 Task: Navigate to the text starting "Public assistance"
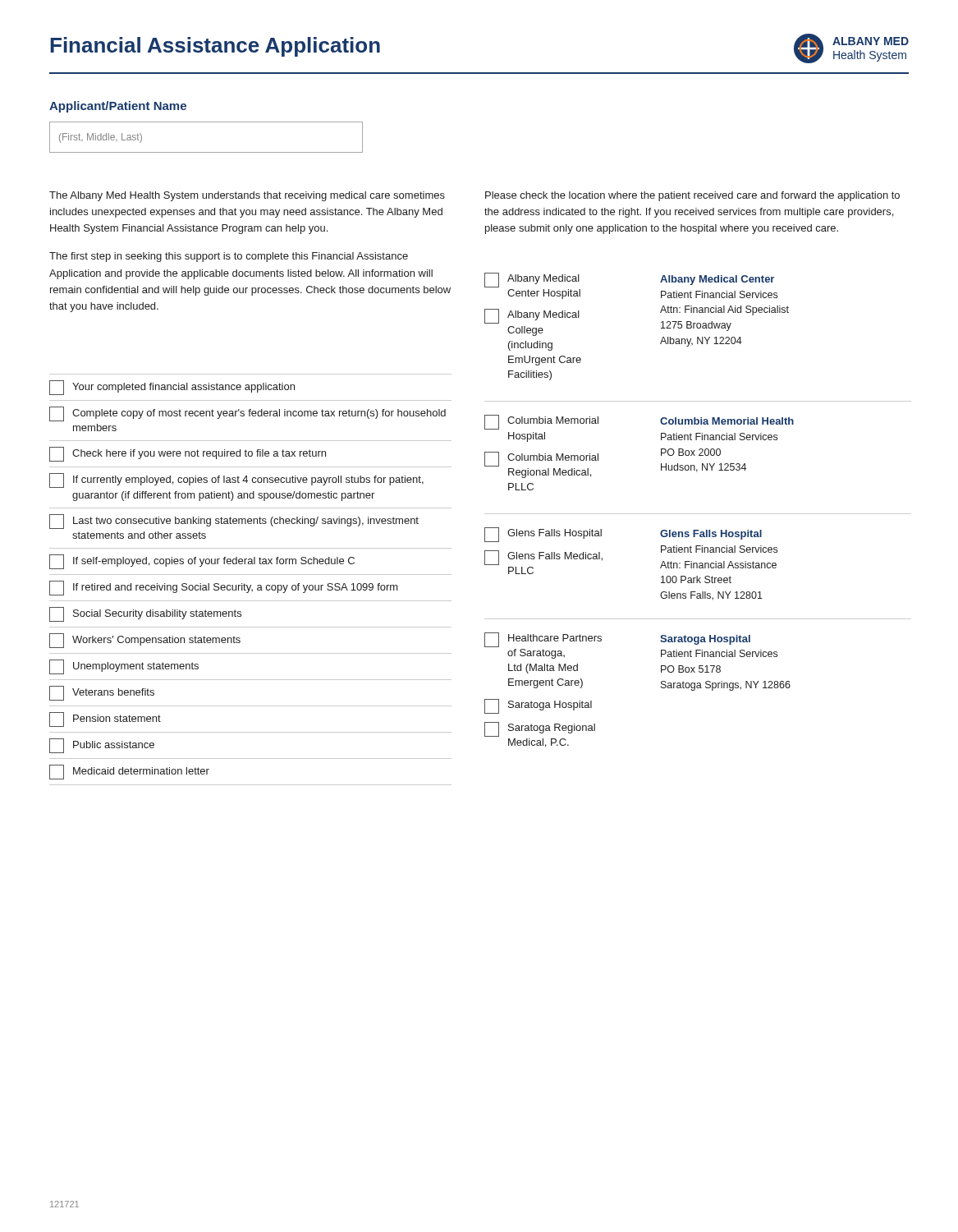click(x=102, y=745)
